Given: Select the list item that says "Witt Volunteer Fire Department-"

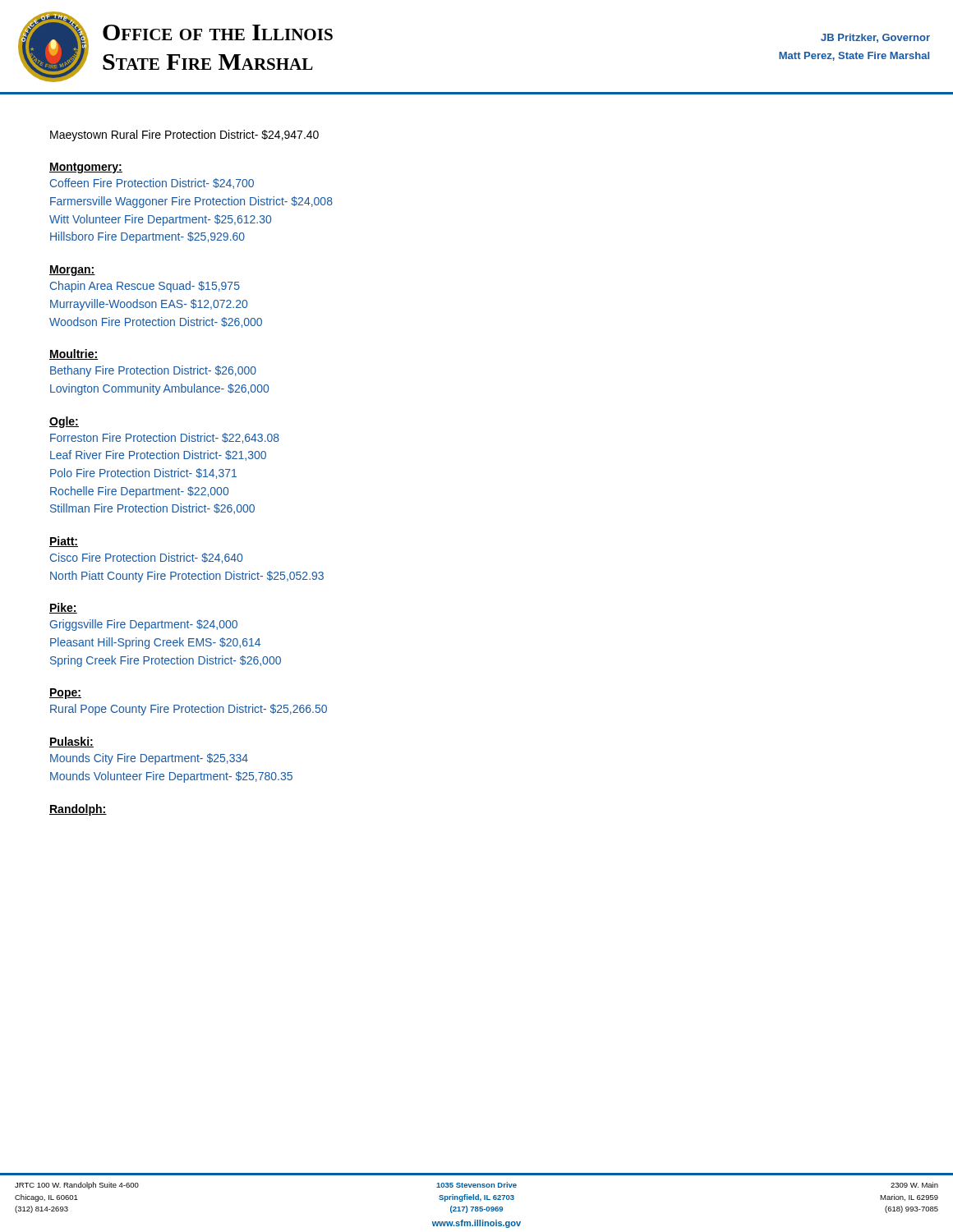Looking at the screenshot, I should click(161, 219).
